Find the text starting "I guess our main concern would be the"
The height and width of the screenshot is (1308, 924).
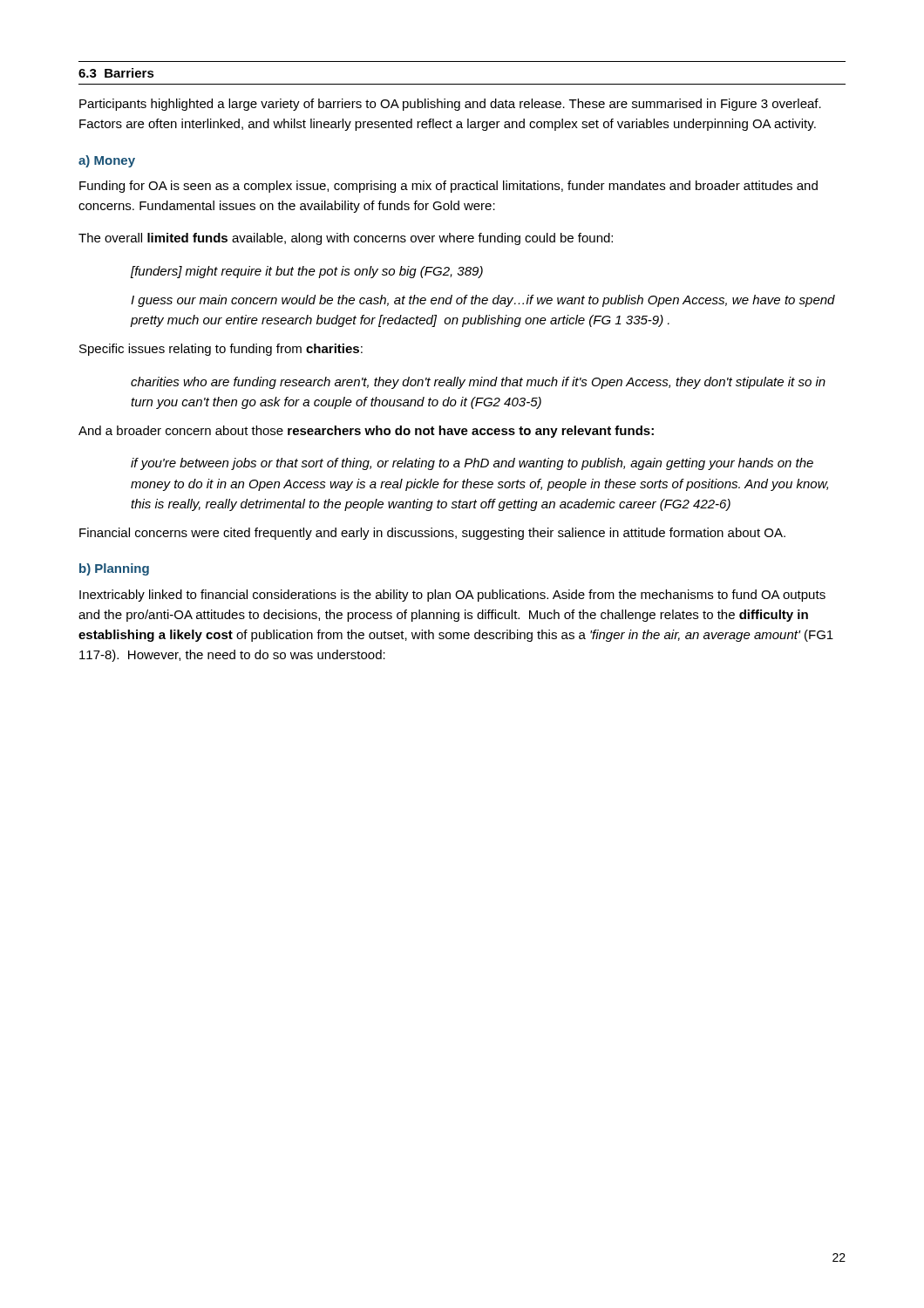(483, 309)
